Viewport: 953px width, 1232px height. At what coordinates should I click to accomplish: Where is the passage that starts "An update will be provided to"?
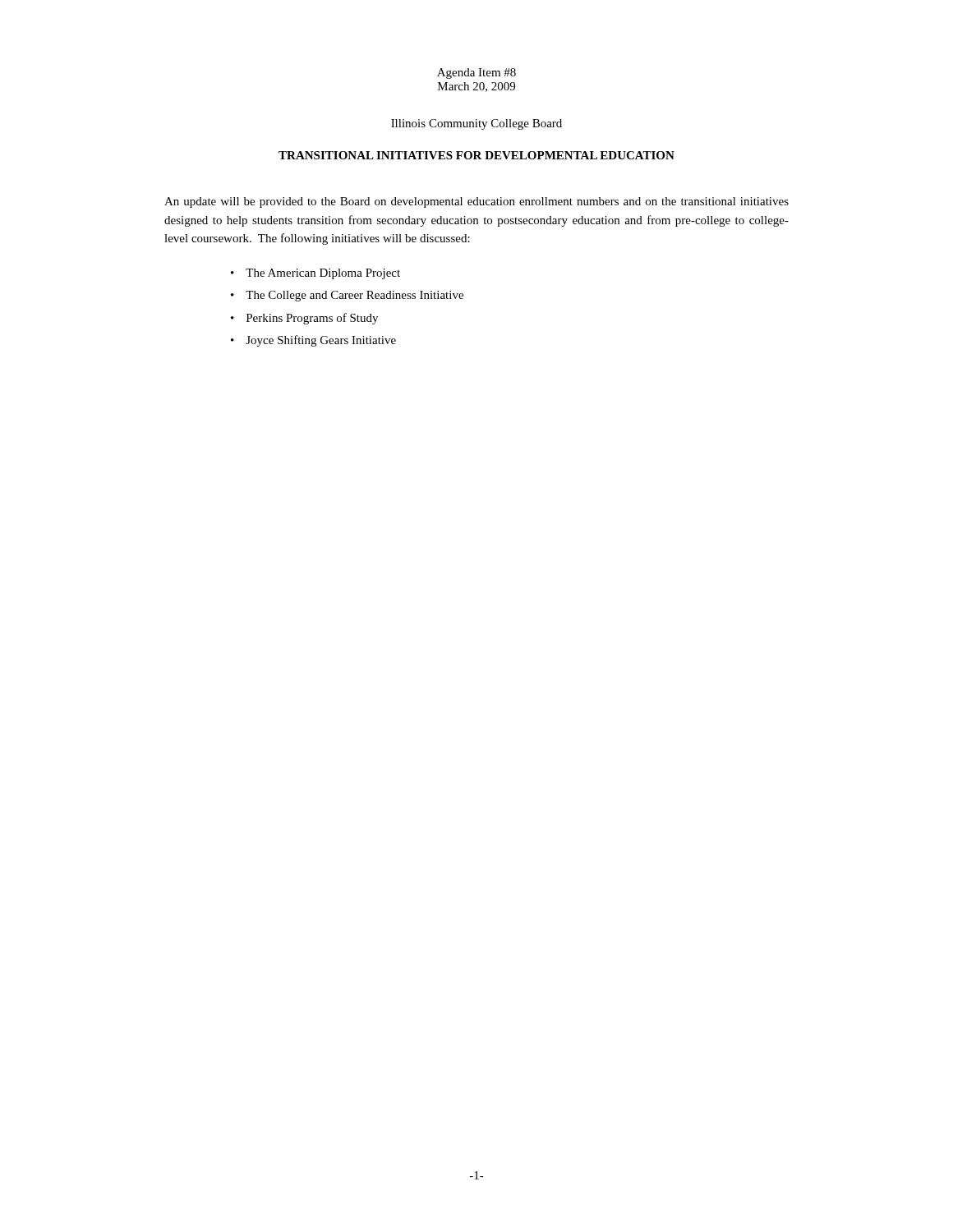click(476, 220)
